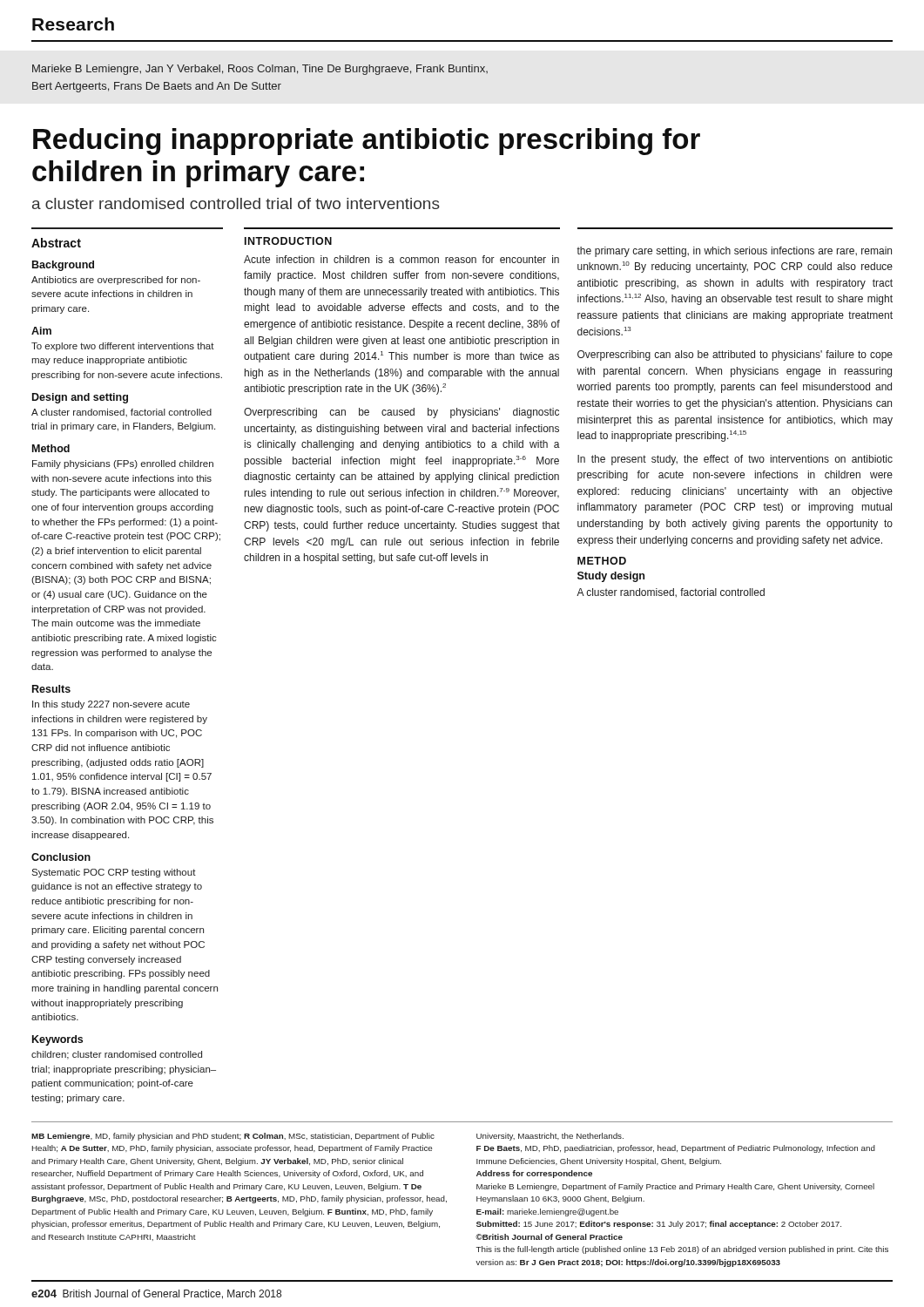The height and width of the screenshot is (1307, 924).
Task: Locate the text block that reads "children; cluster randomised controlled trial;"
Action: 124,1076
